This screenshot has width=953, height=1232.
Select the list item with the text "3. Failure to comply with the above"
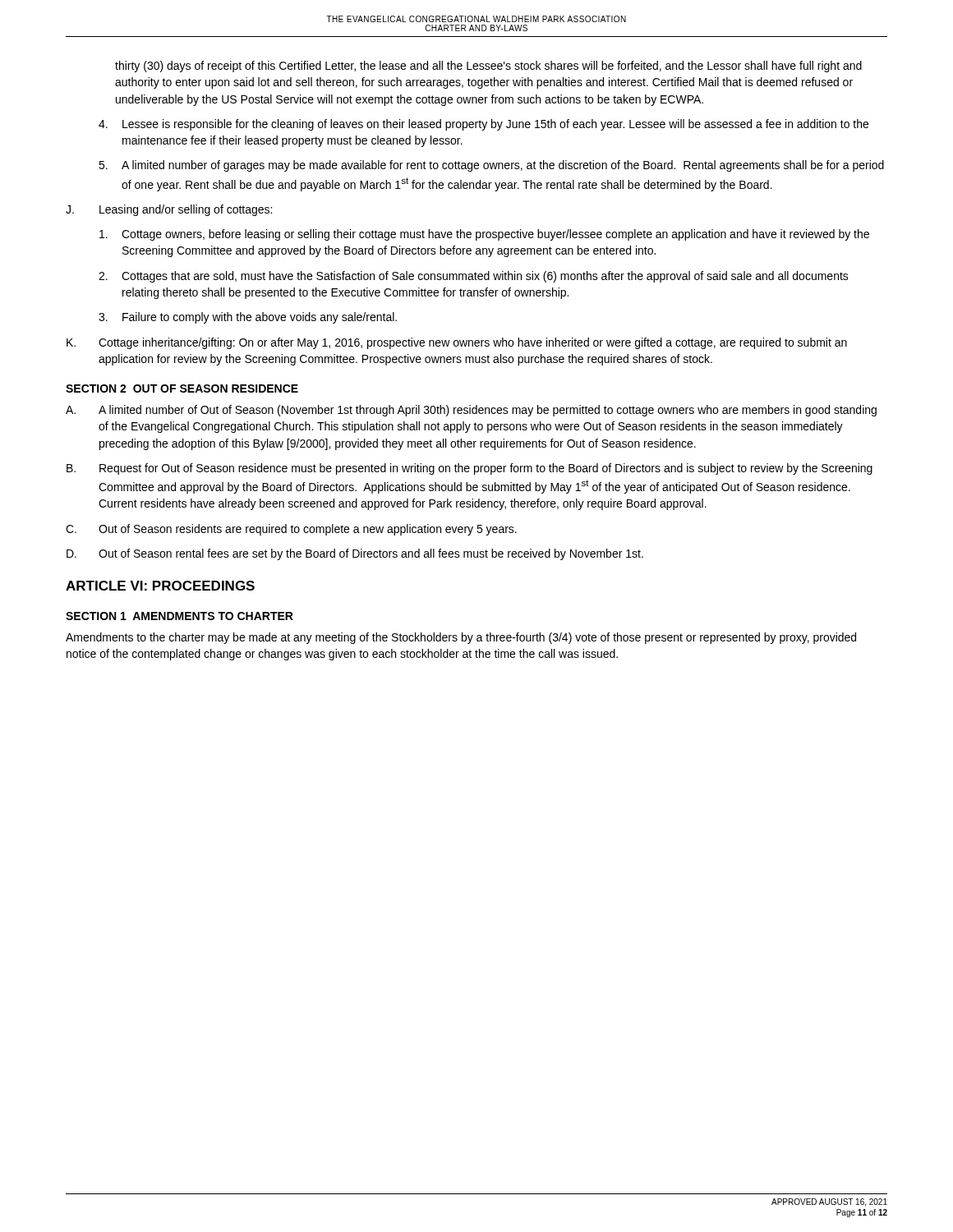pyautogui.click(x=248, y=318)
